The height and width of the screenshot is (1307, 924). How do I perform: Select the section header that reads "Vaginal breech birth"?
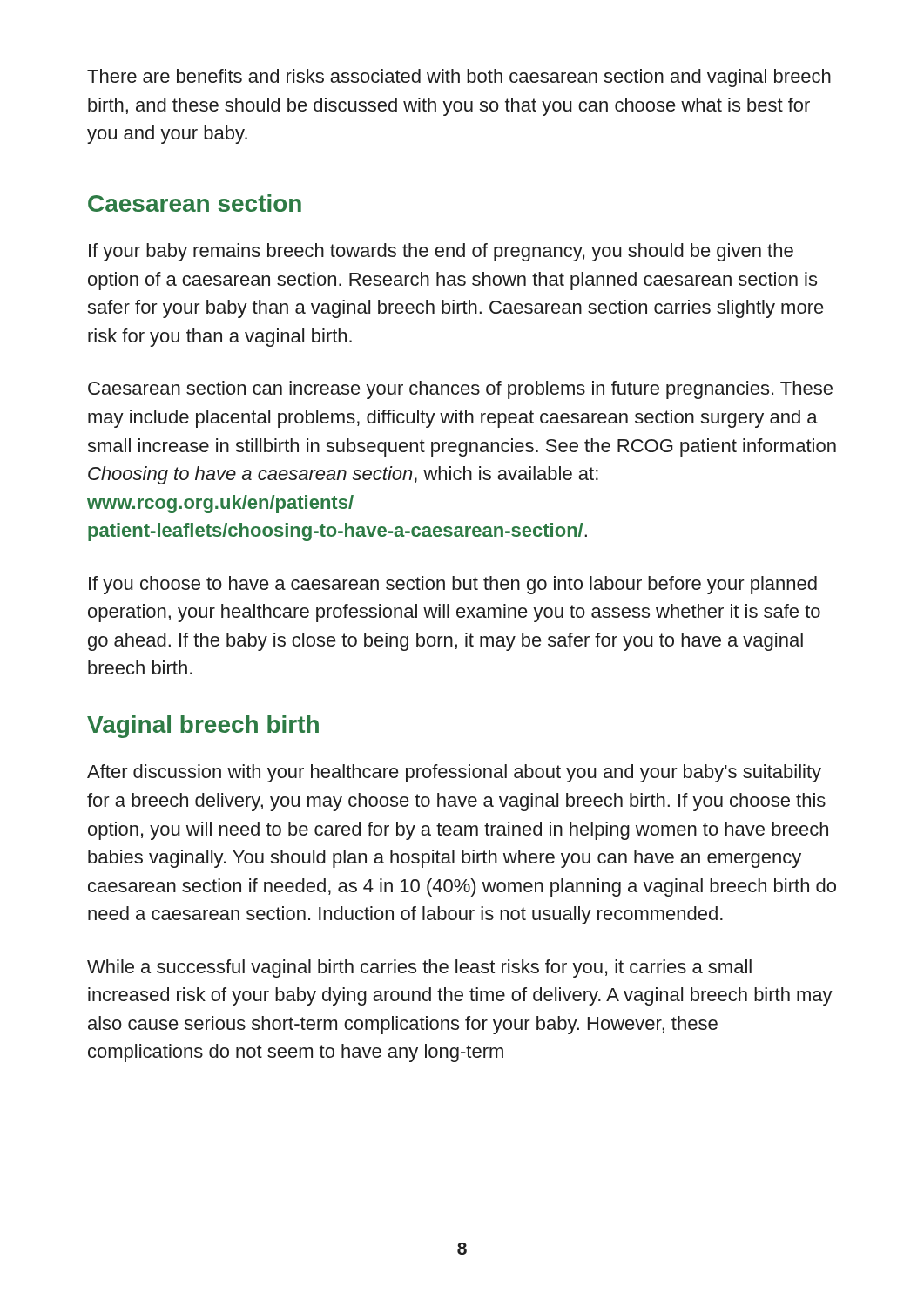point(204,724)
